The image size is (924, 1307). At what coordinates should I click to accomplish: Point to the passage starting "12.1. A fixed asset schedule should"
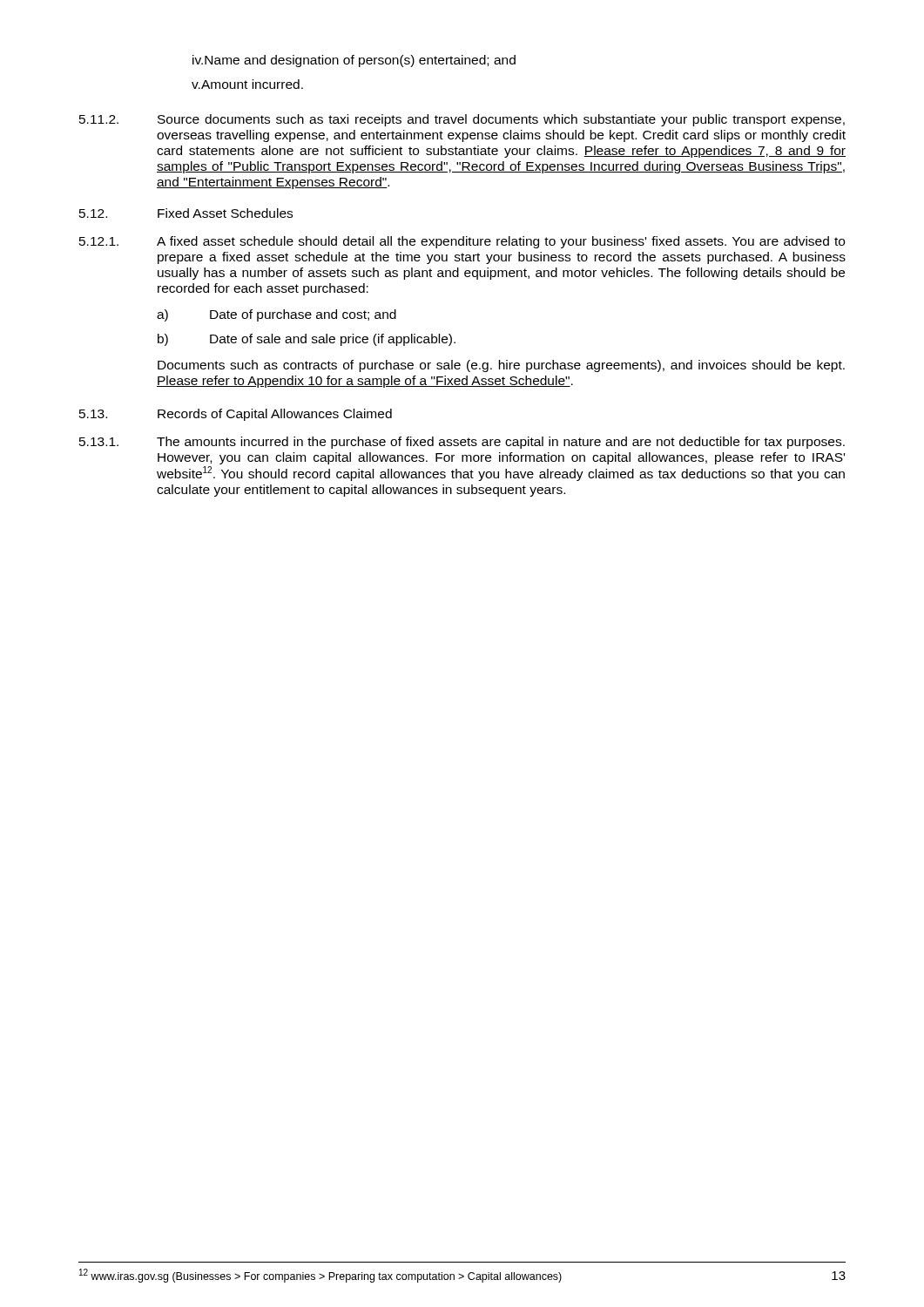(x=462, y=242)
